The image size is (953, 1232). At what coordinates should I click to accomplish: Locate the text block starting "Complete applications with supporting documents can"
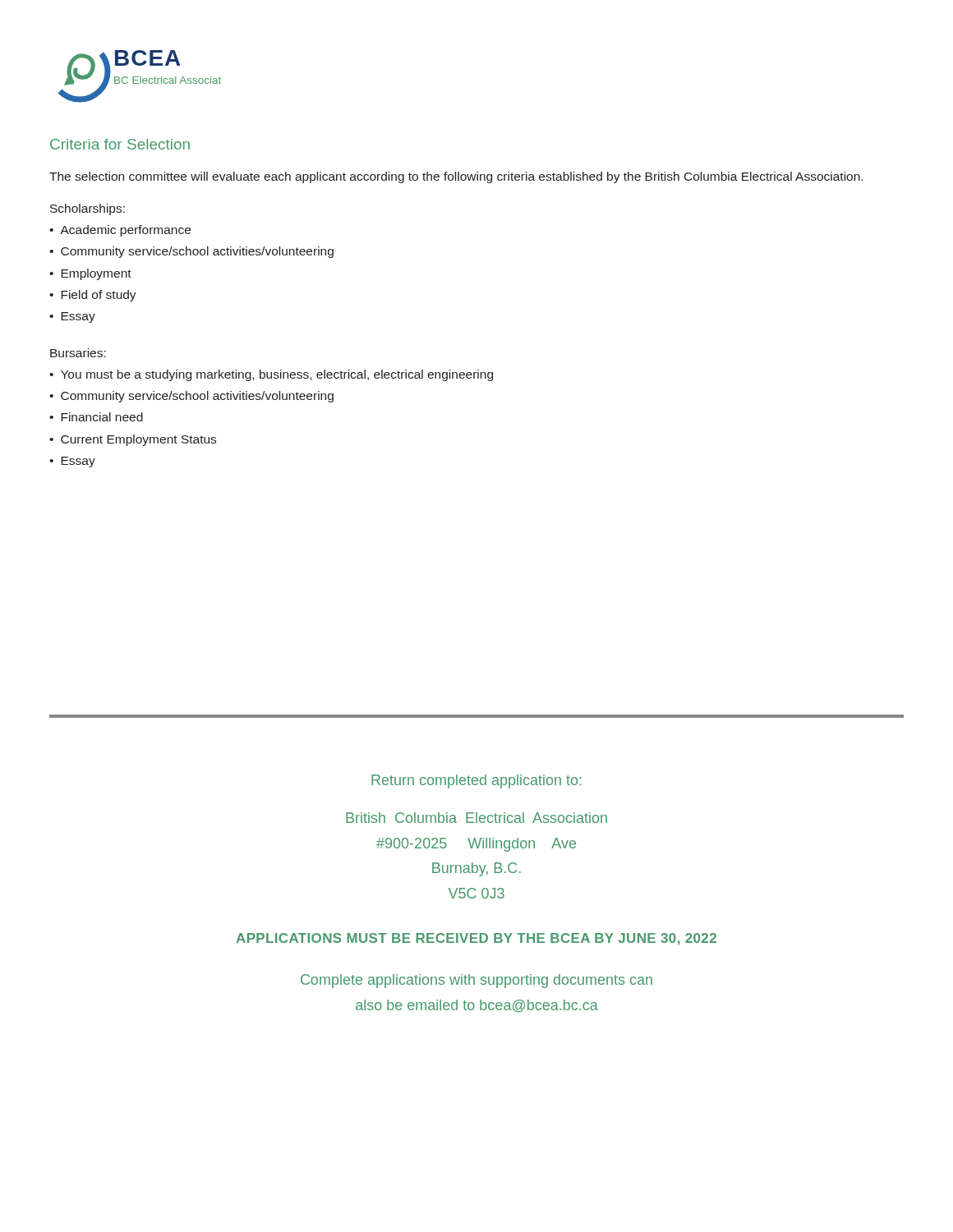pyautogui.click(x=476, y=980)
